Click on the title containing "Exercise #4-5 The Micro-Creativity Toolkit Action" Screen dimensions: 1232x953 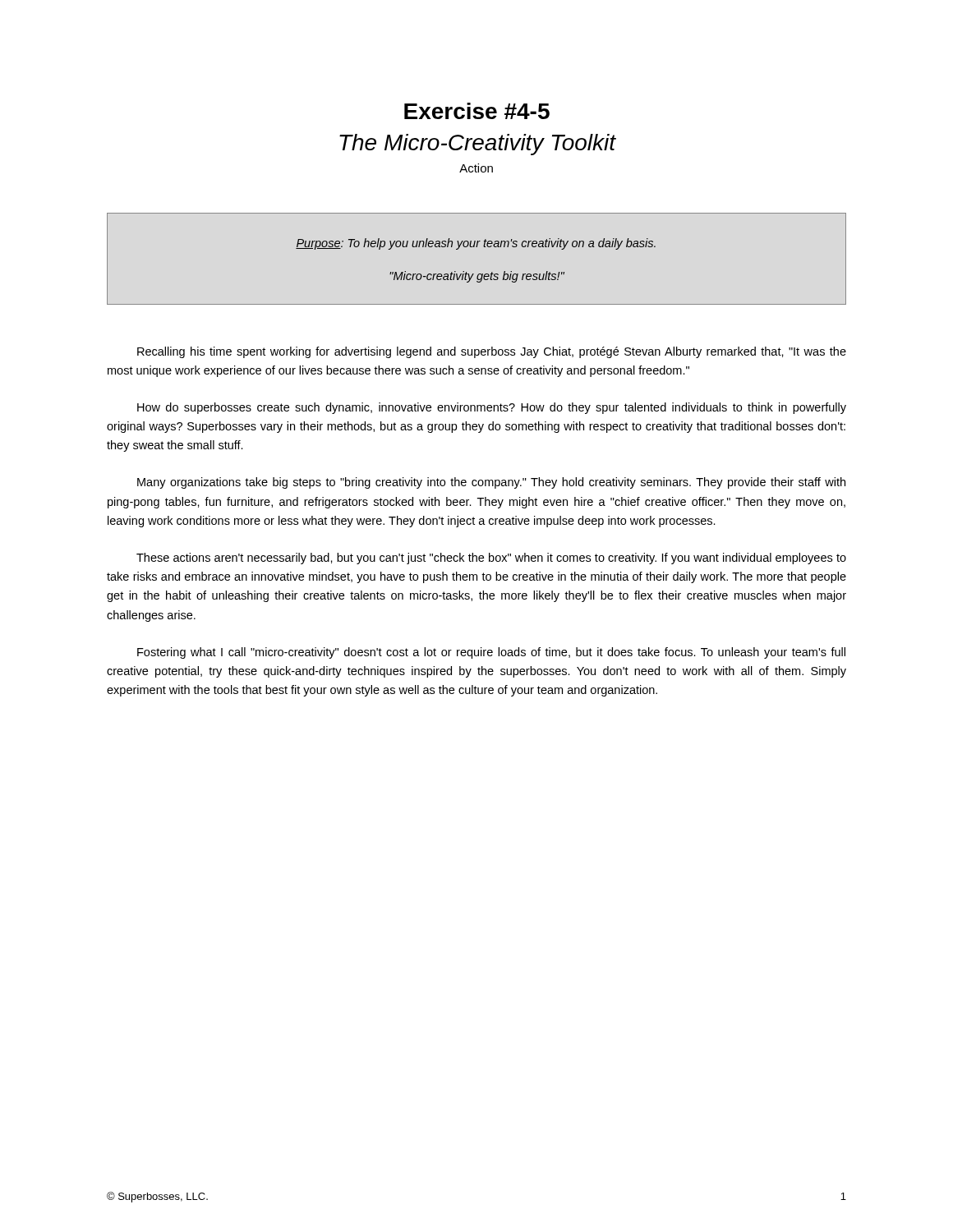(x=476, y=137)
